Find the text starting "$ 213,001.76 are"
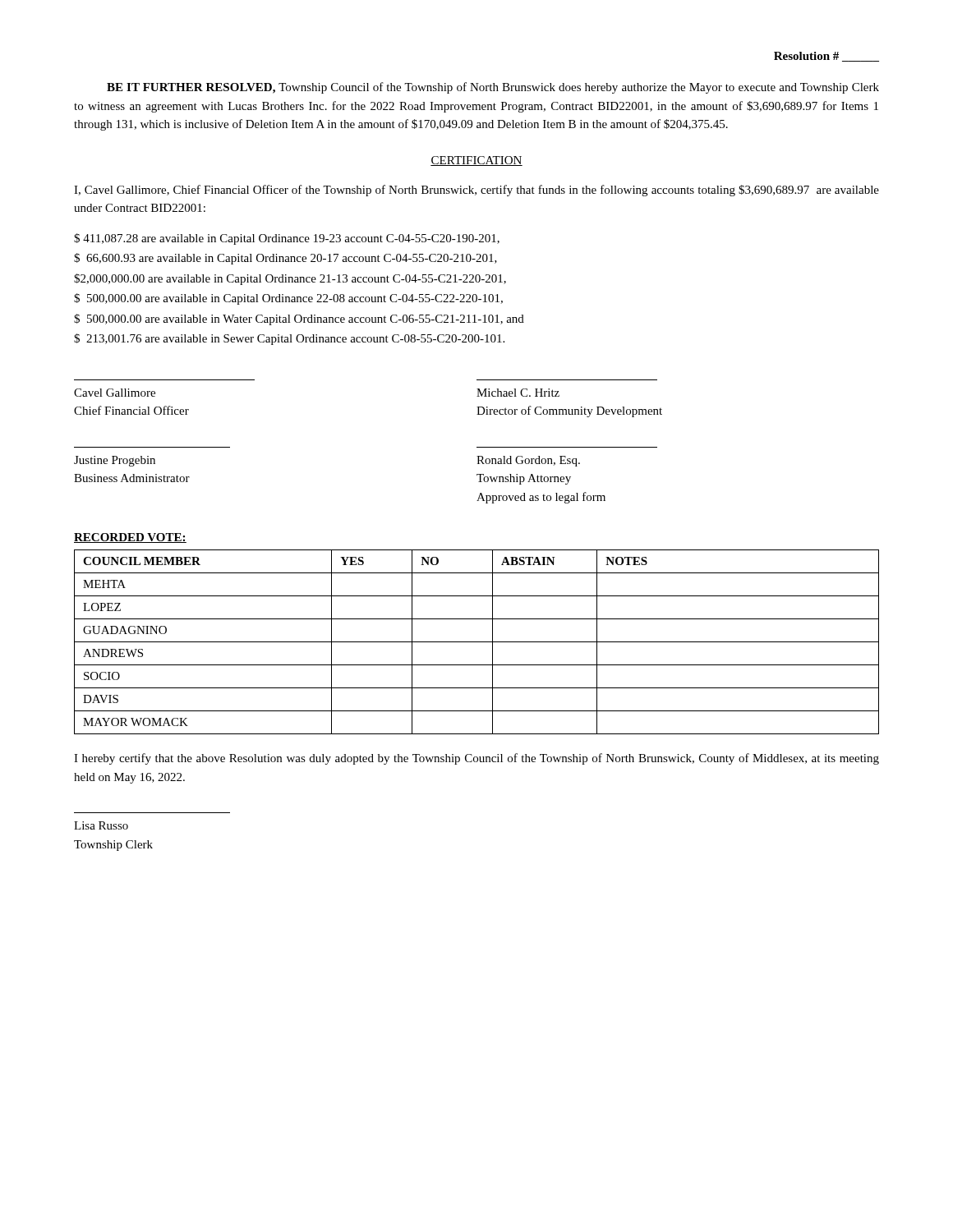The width and height of the screenshot is (953, 1232). click(290, 338)
